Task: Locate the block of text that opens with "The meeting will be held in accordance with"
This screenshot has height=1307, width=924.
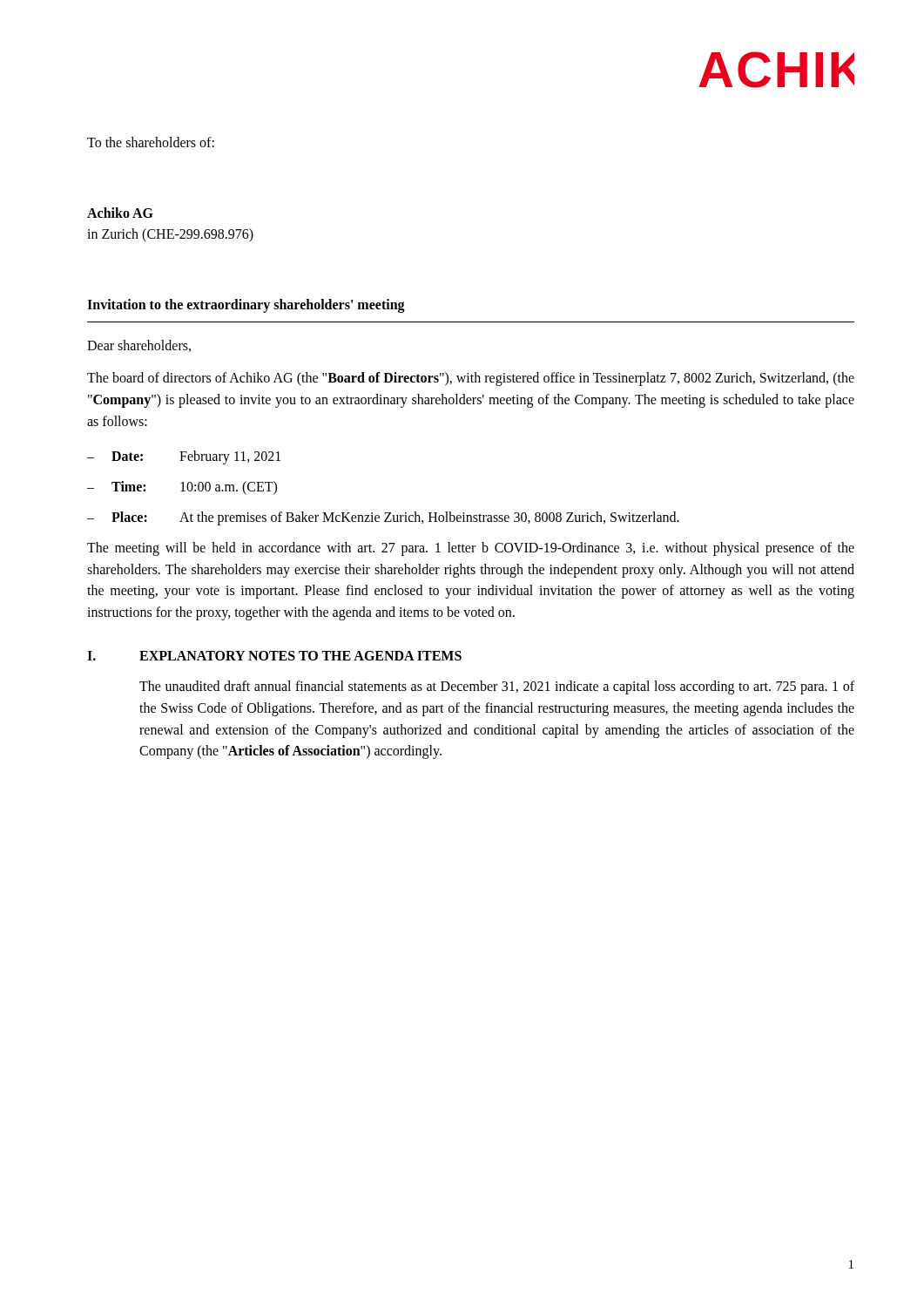Action: [x=471, y=580]
